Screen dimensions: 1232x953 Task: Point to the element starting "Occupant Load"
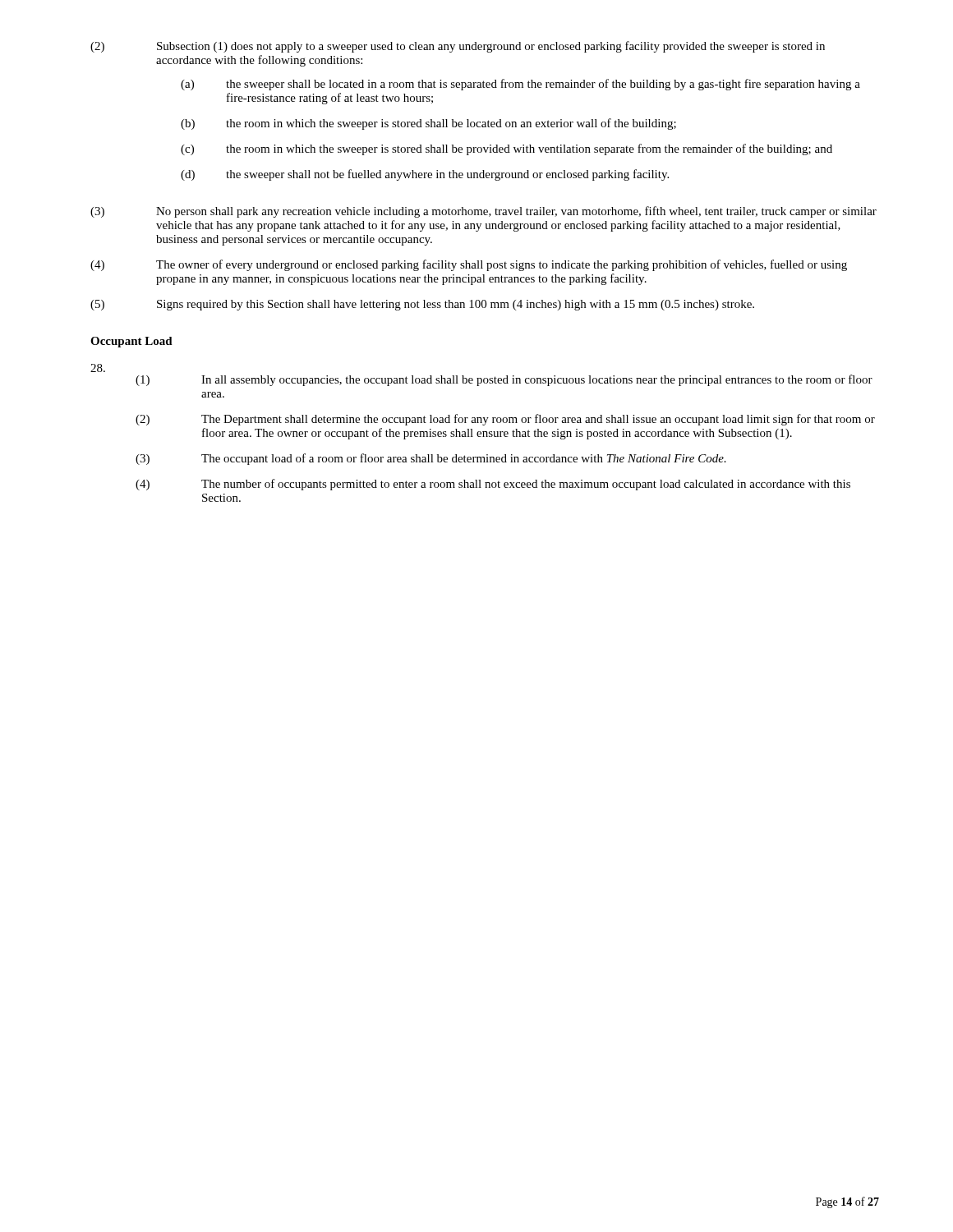(131, 341)
